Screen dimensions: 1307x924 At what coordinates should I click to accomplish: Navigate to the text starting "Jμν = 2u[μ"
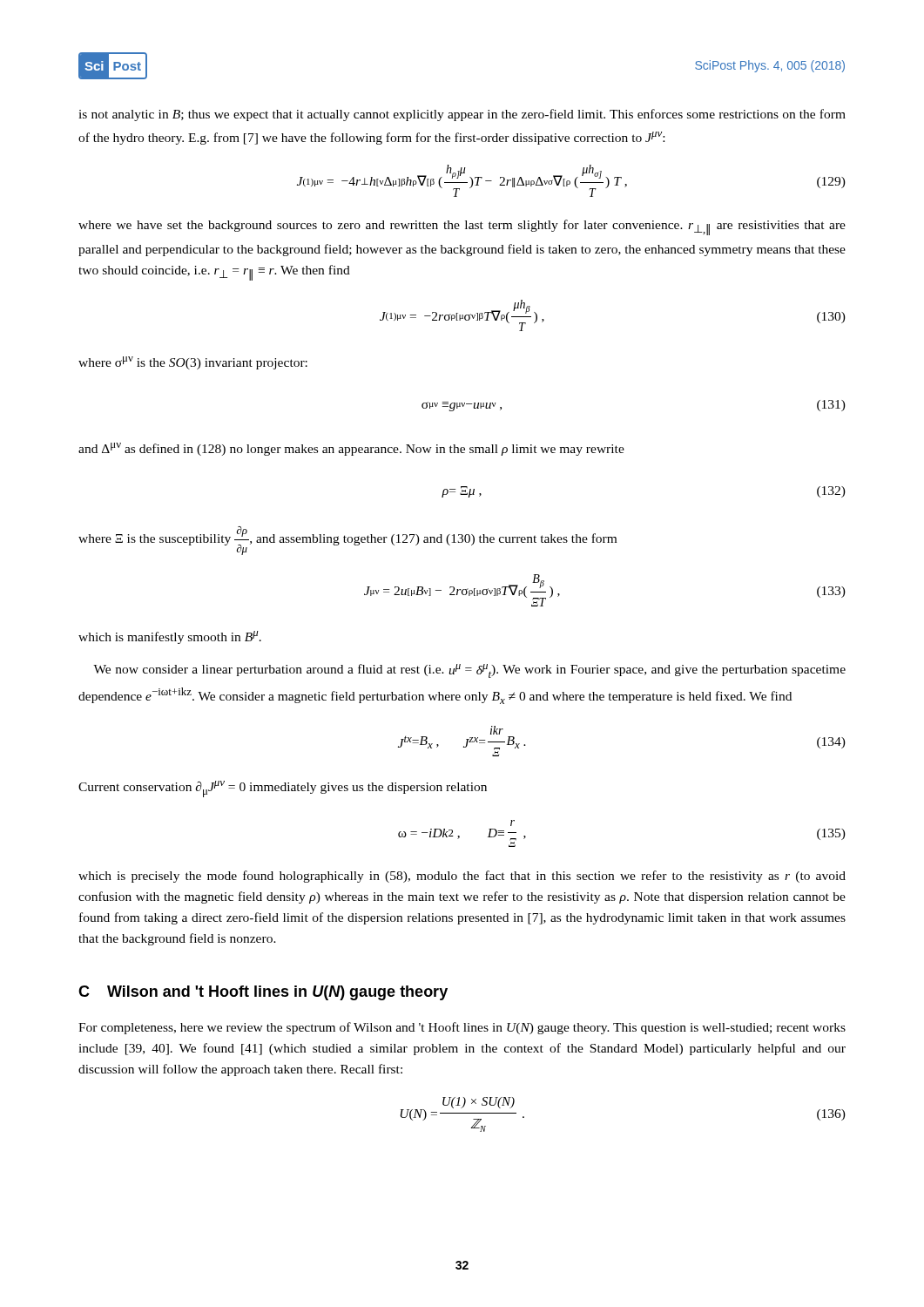tap(538, 592)
